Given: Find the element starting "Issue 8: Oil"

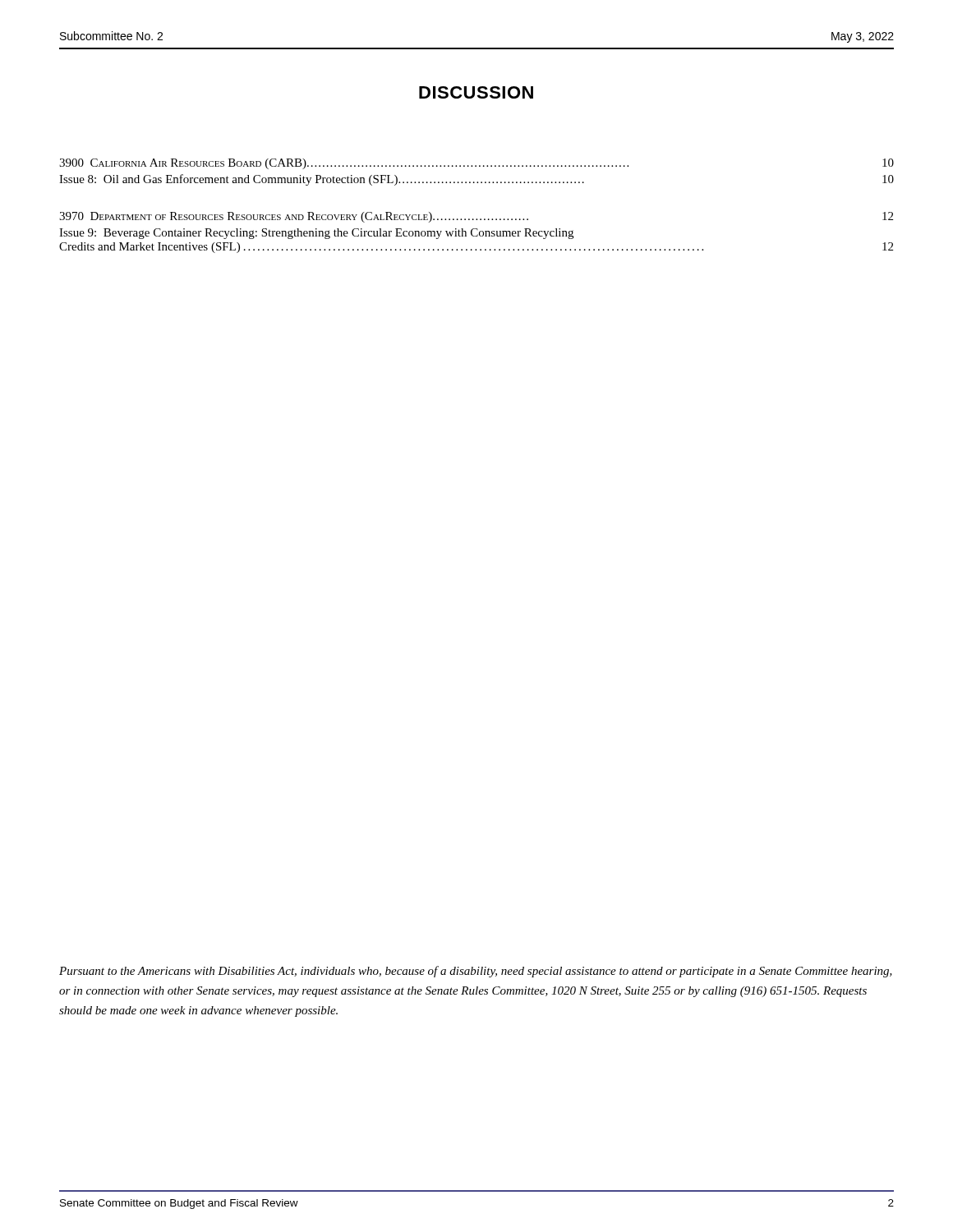Looking at the screenshot, I should pyautogui.click(x=476, y=179).
